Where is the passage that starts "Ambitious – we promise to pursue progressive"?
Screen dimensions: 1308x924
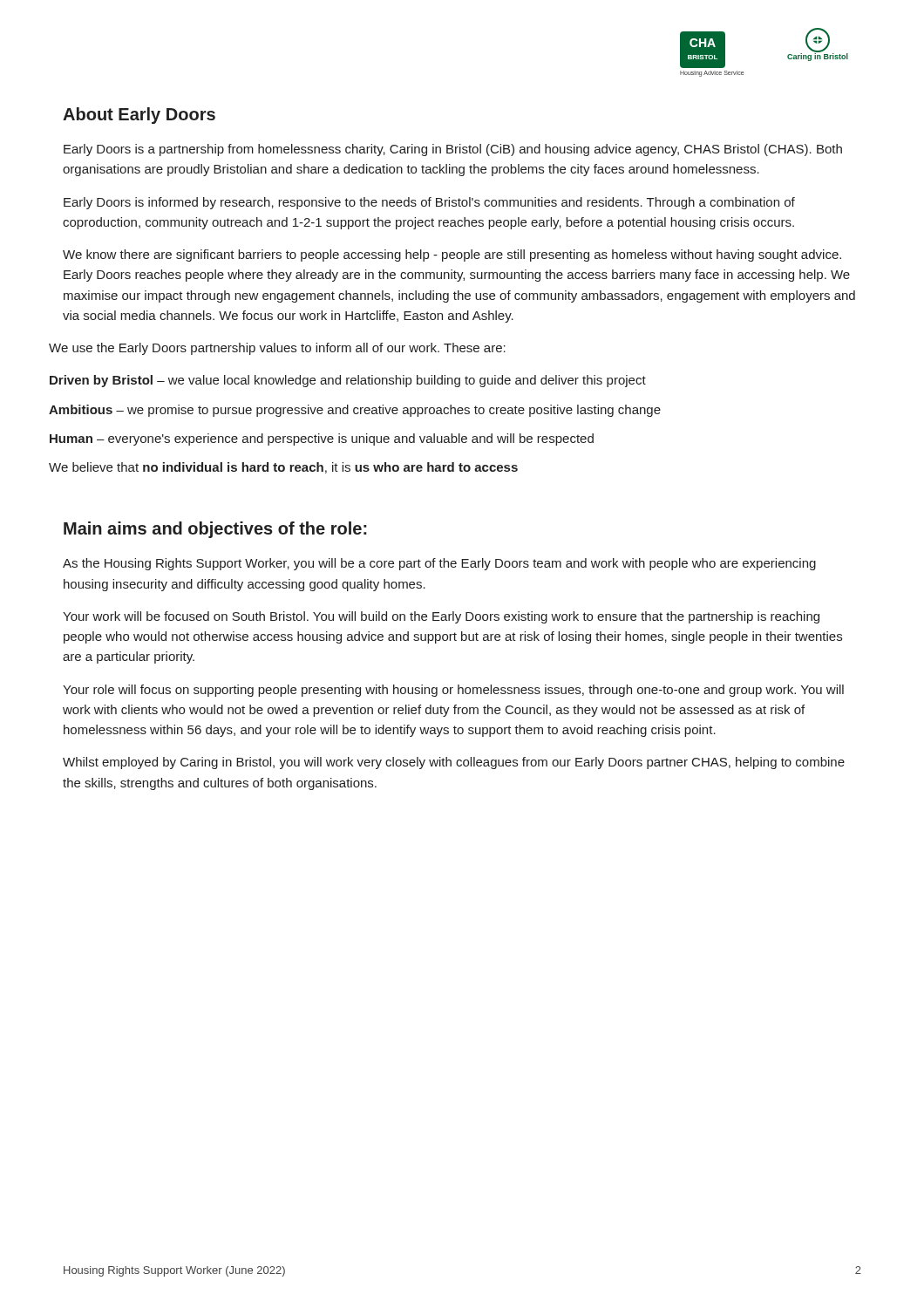(x=355, y=409)
